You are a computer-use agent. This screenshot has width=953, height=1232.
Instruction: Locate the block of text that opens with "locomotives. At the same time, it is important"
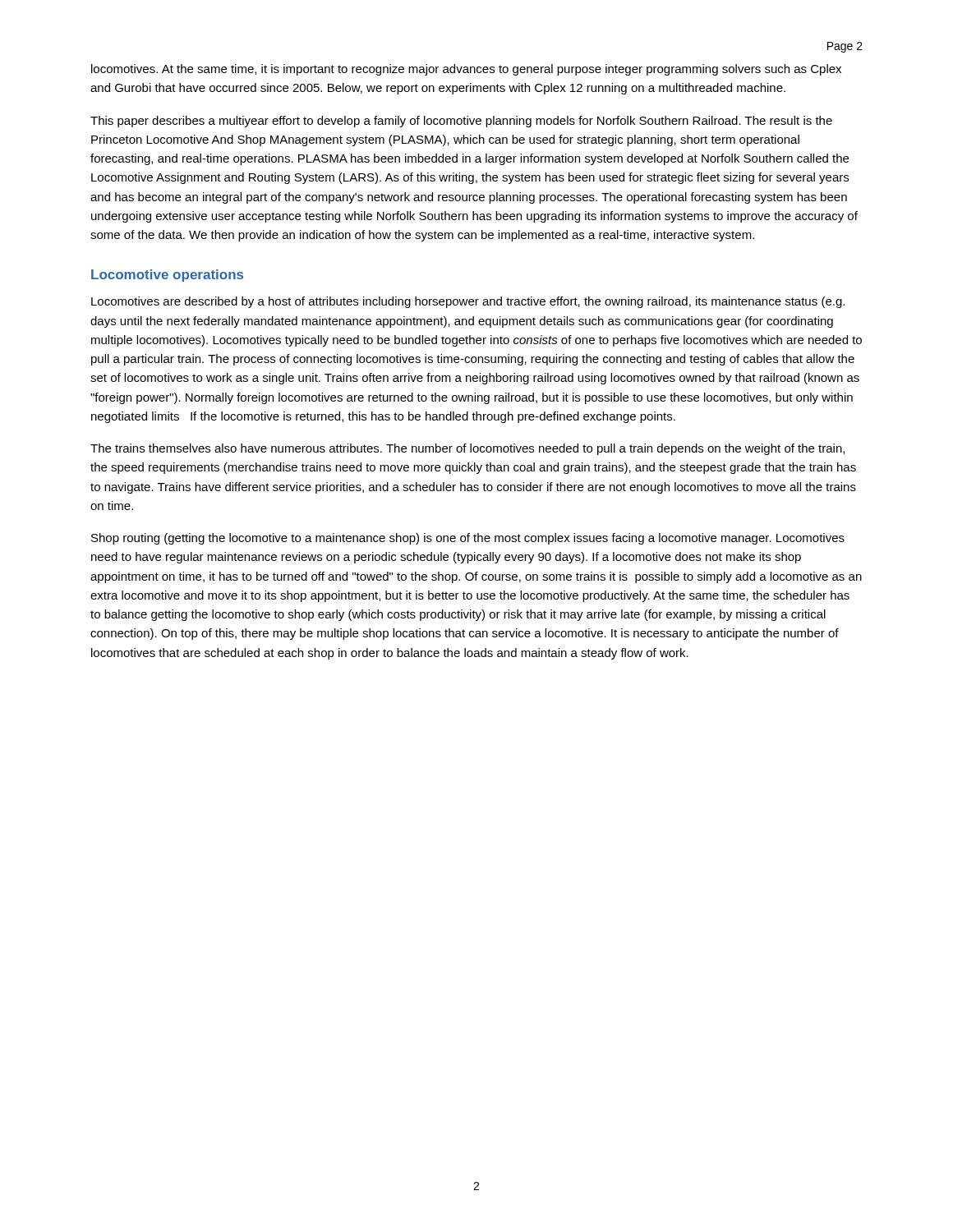[x=466, y=78]
